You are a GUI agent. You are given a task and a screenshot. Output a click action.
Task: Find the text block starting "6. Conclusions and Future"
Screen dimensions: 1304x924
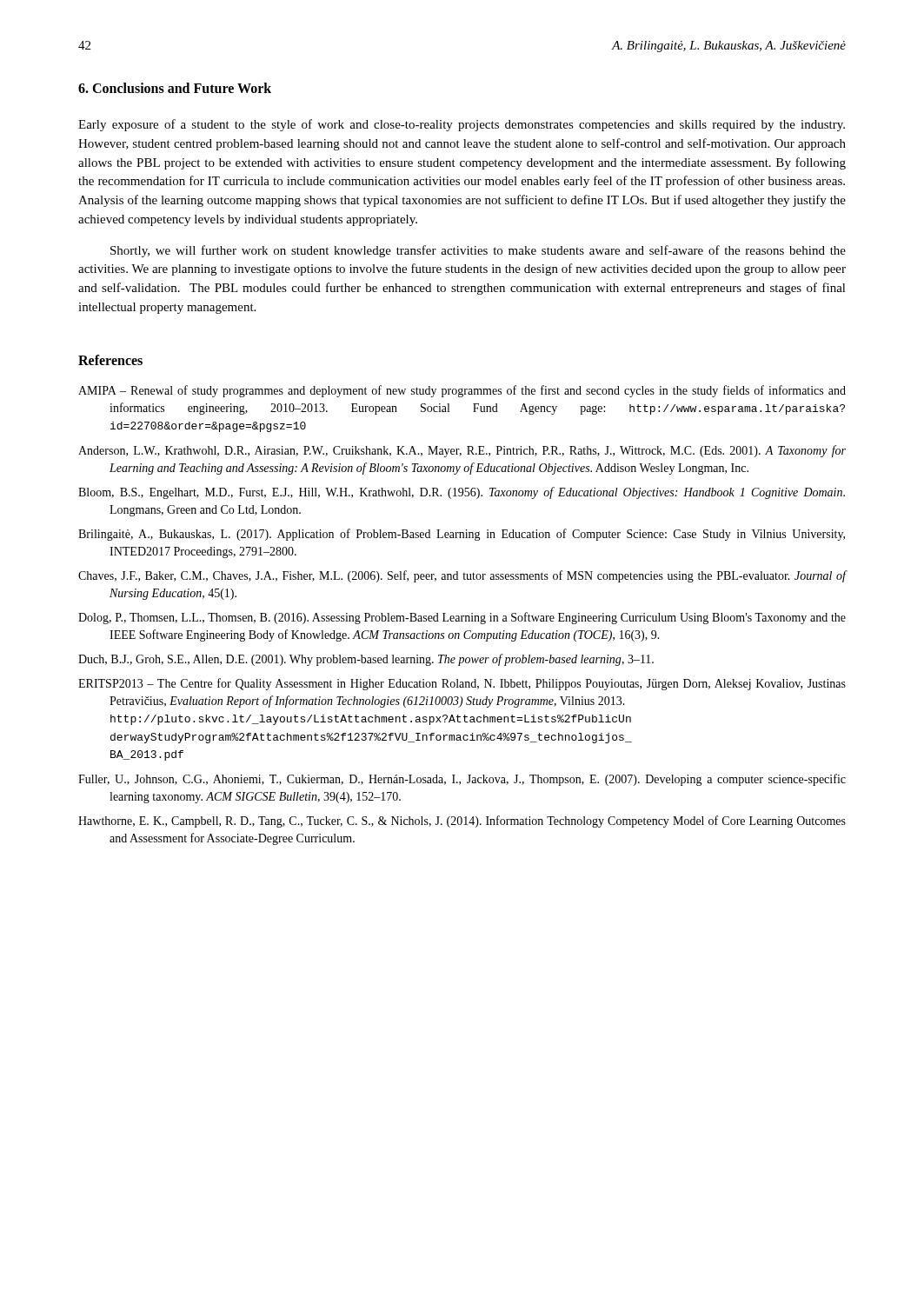175,88
